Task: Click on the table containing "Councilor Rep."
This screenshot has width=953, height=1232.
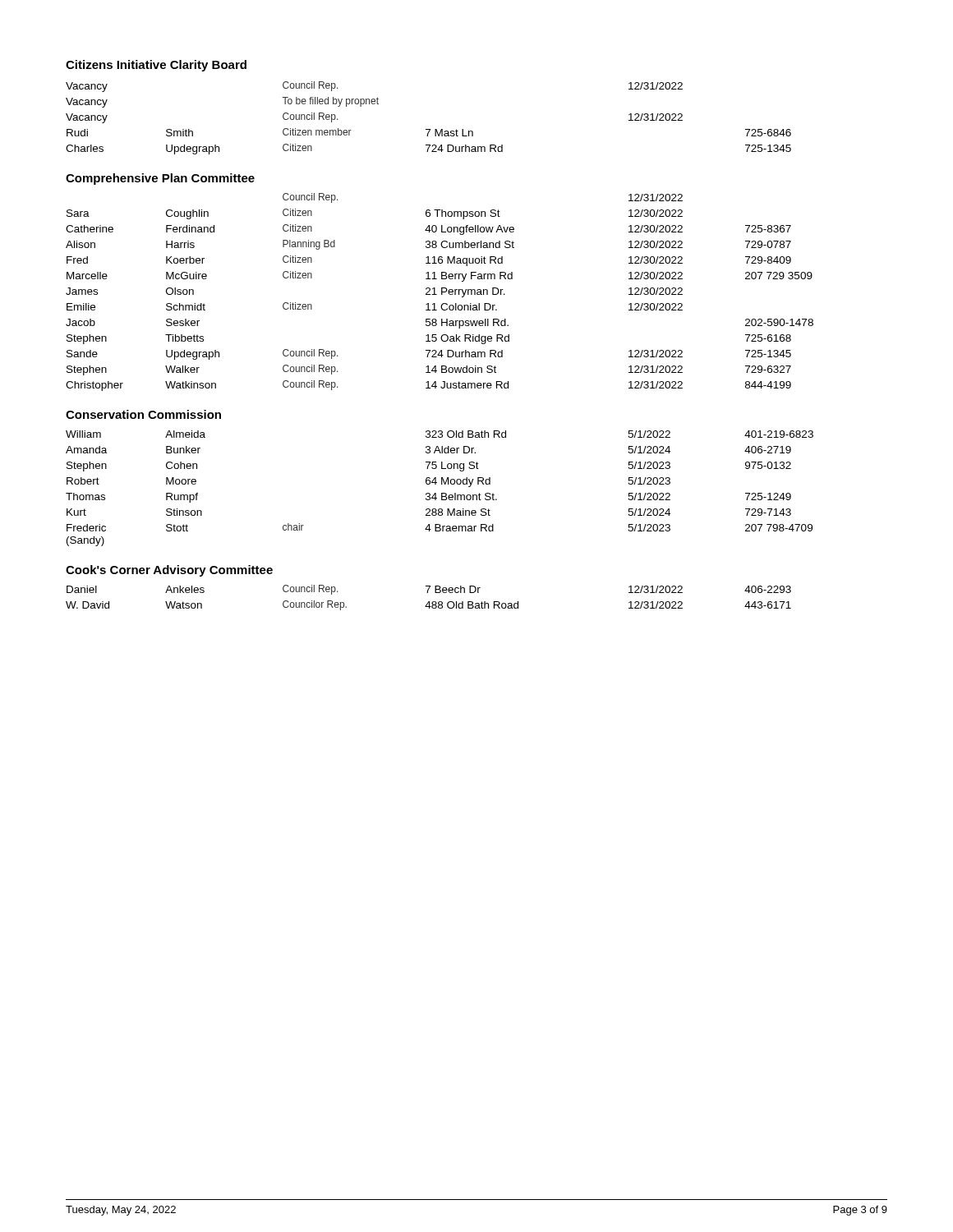Action: [x=476, y=597]
